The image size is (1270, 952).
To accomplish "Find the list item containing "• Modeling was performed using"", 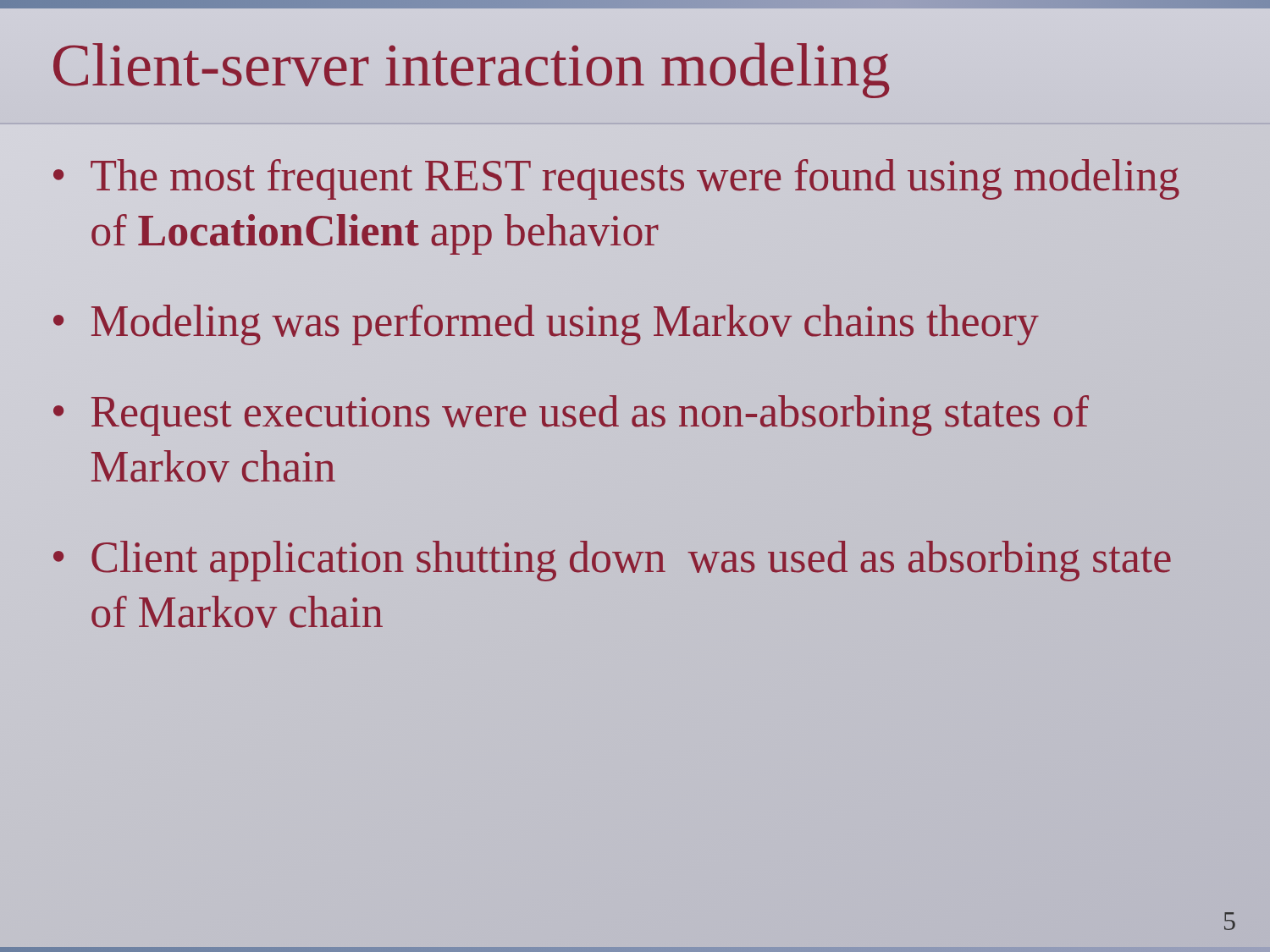I will tap(545, 321).
